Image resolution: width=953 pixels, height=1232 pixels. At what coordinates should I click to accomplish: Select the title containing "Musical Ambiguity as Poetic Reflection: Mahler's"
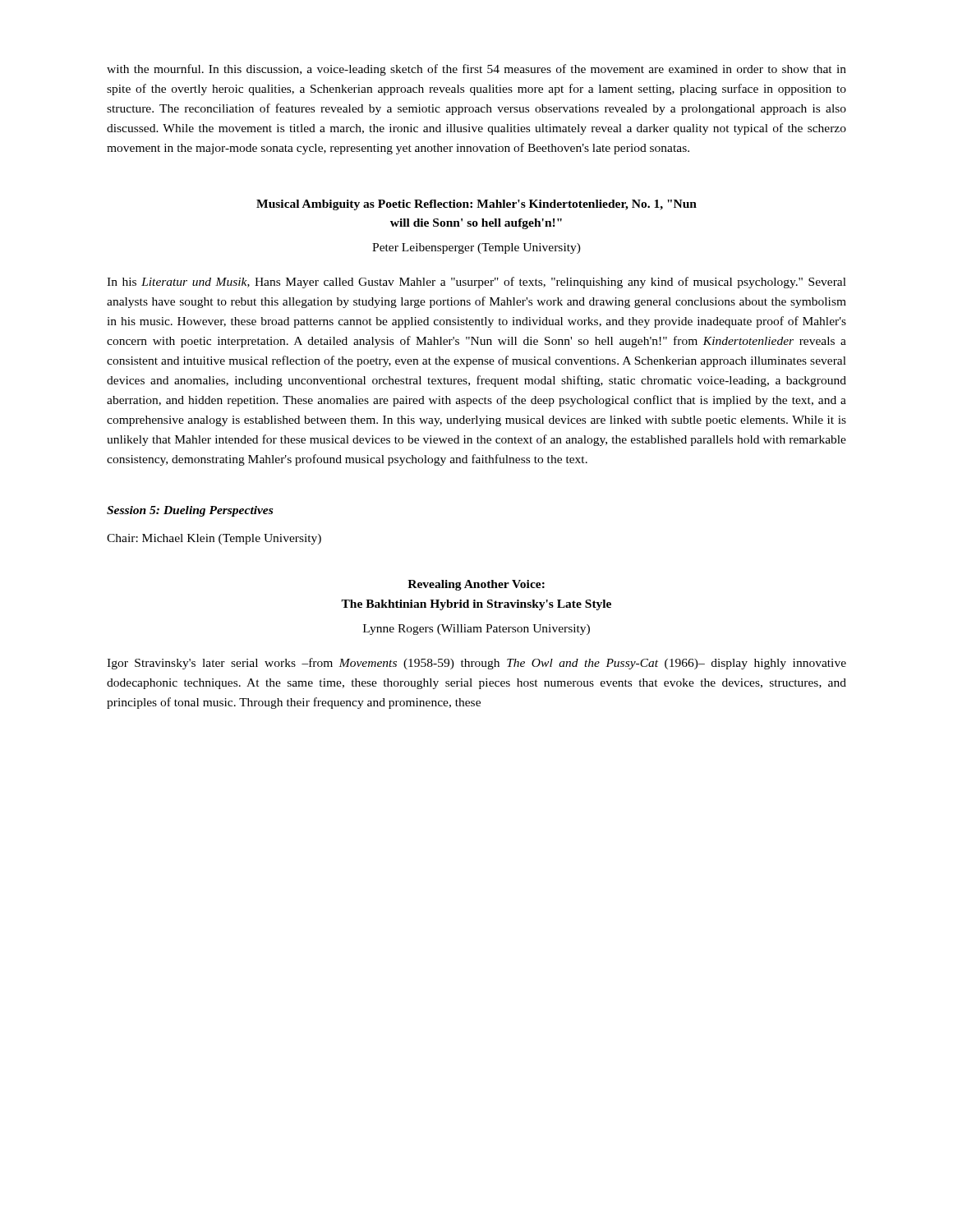(476, 213)
